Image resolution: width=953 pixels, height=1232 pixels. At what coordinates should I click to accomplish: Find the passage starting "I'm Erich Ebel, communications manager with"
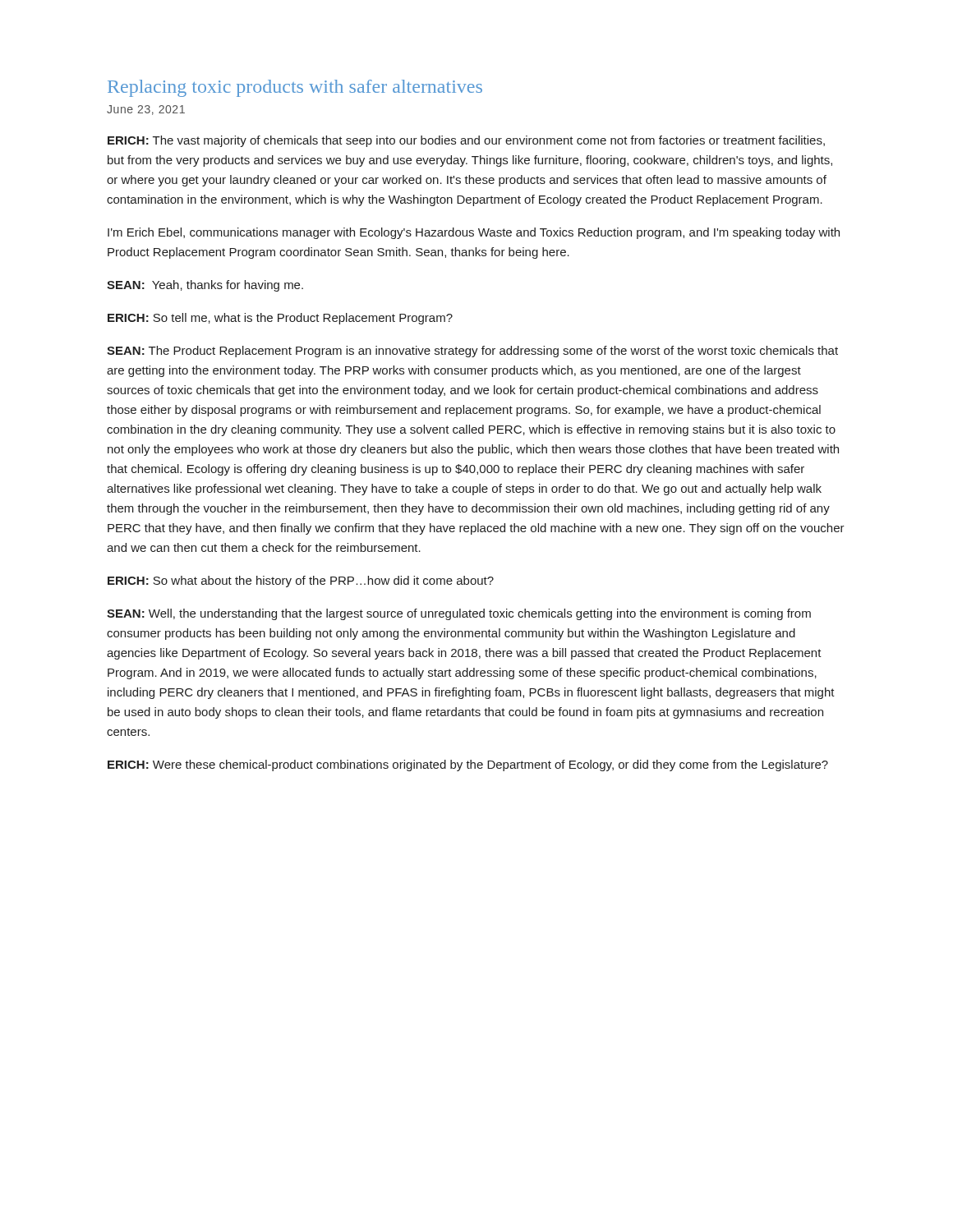click(474, 242)
